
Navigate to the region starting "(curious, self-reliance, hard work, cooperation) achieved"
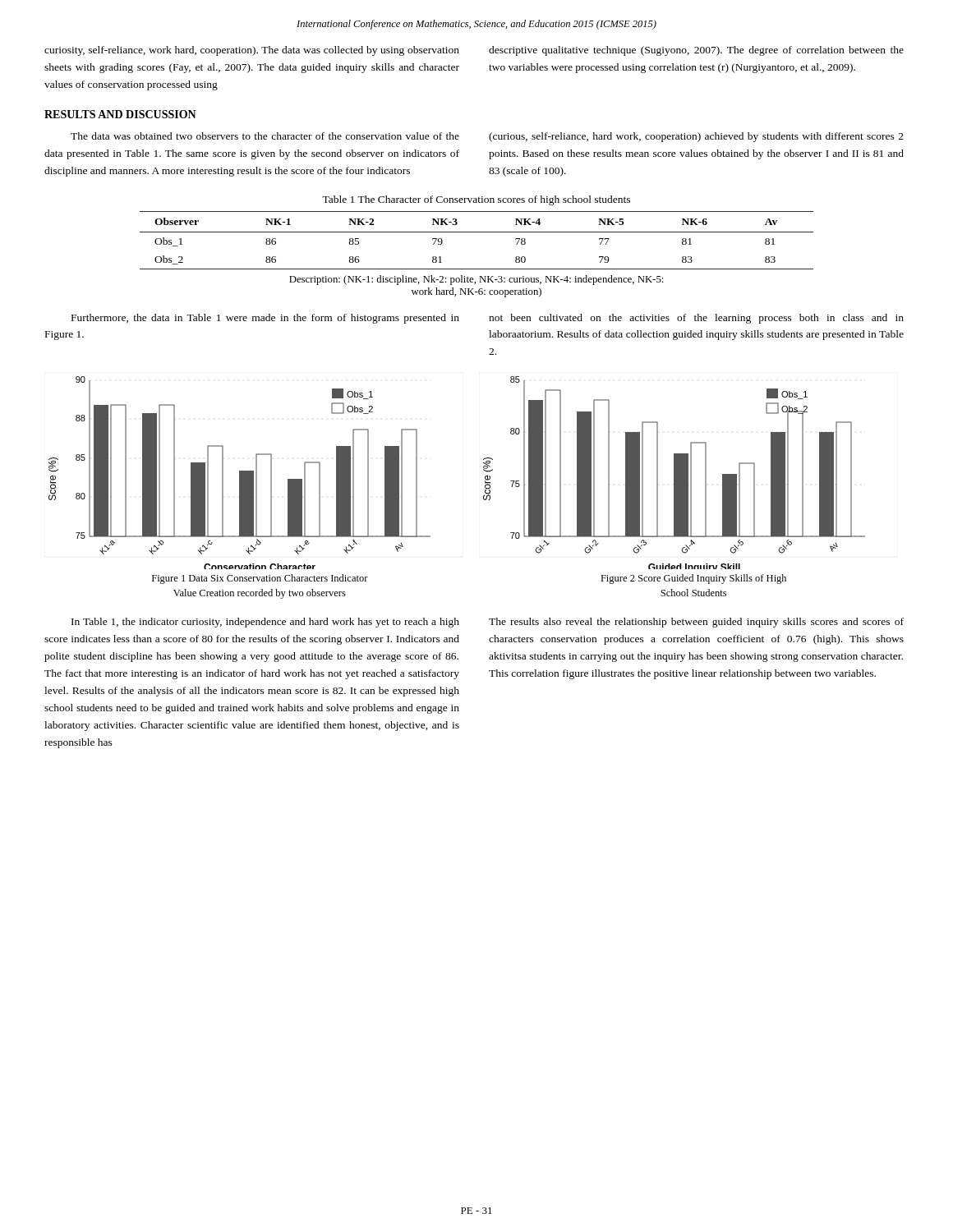(696, 153)
